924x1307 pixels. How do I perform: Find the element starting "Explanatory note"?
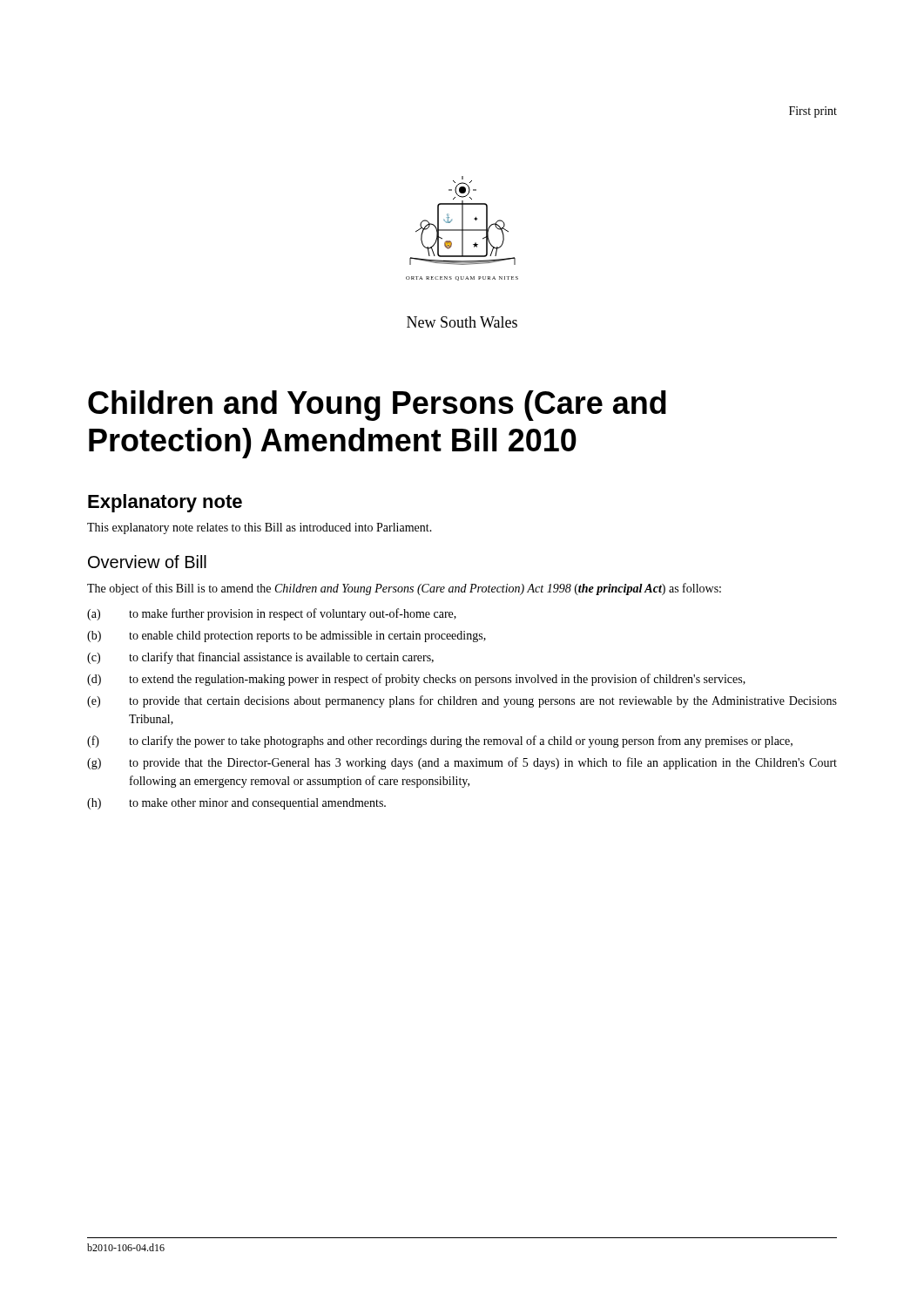click(165, 502)
